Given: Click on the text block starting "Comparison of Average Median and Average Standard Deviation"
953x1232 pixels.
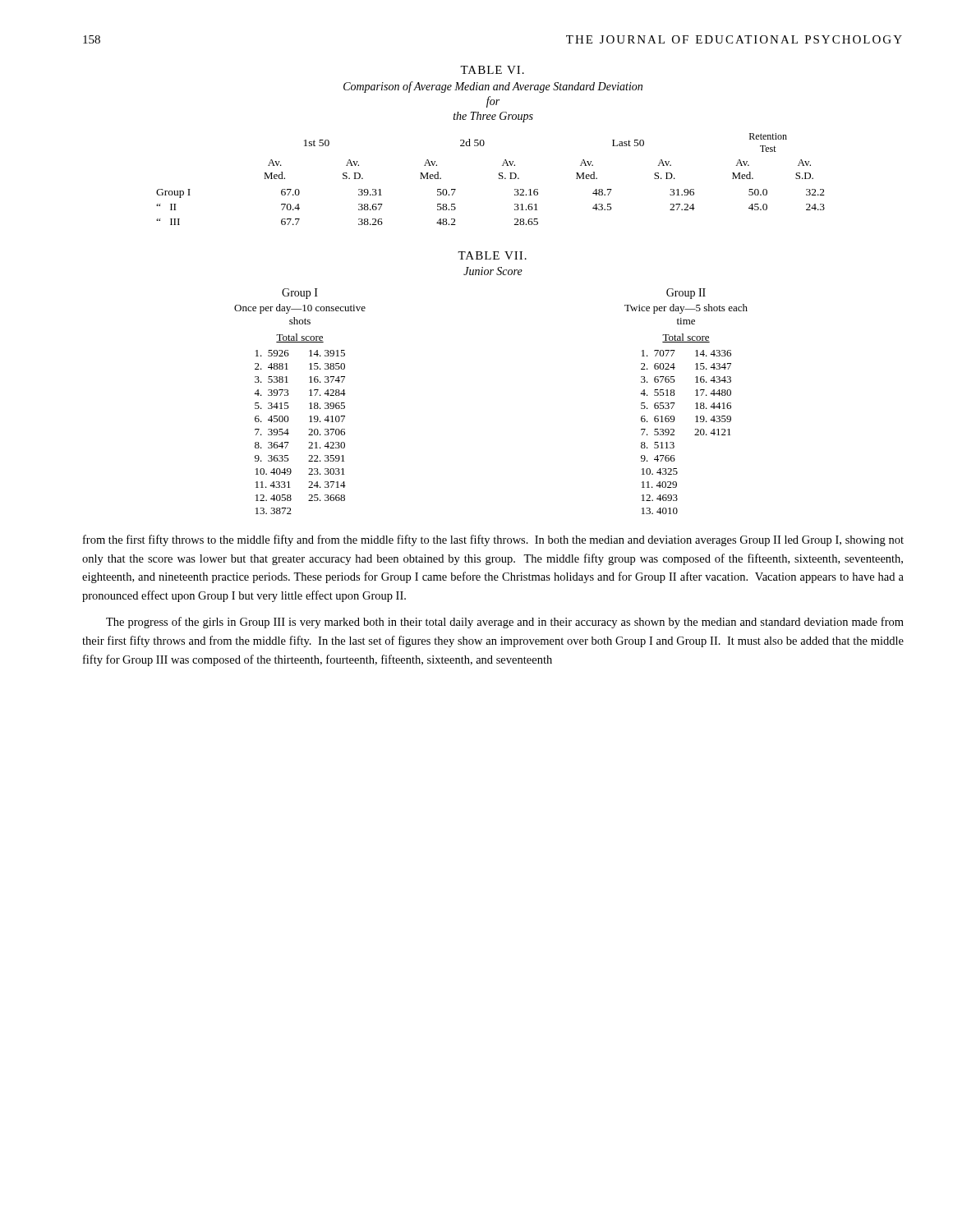Looking at the screenshot, I should (x=493, y=87).
